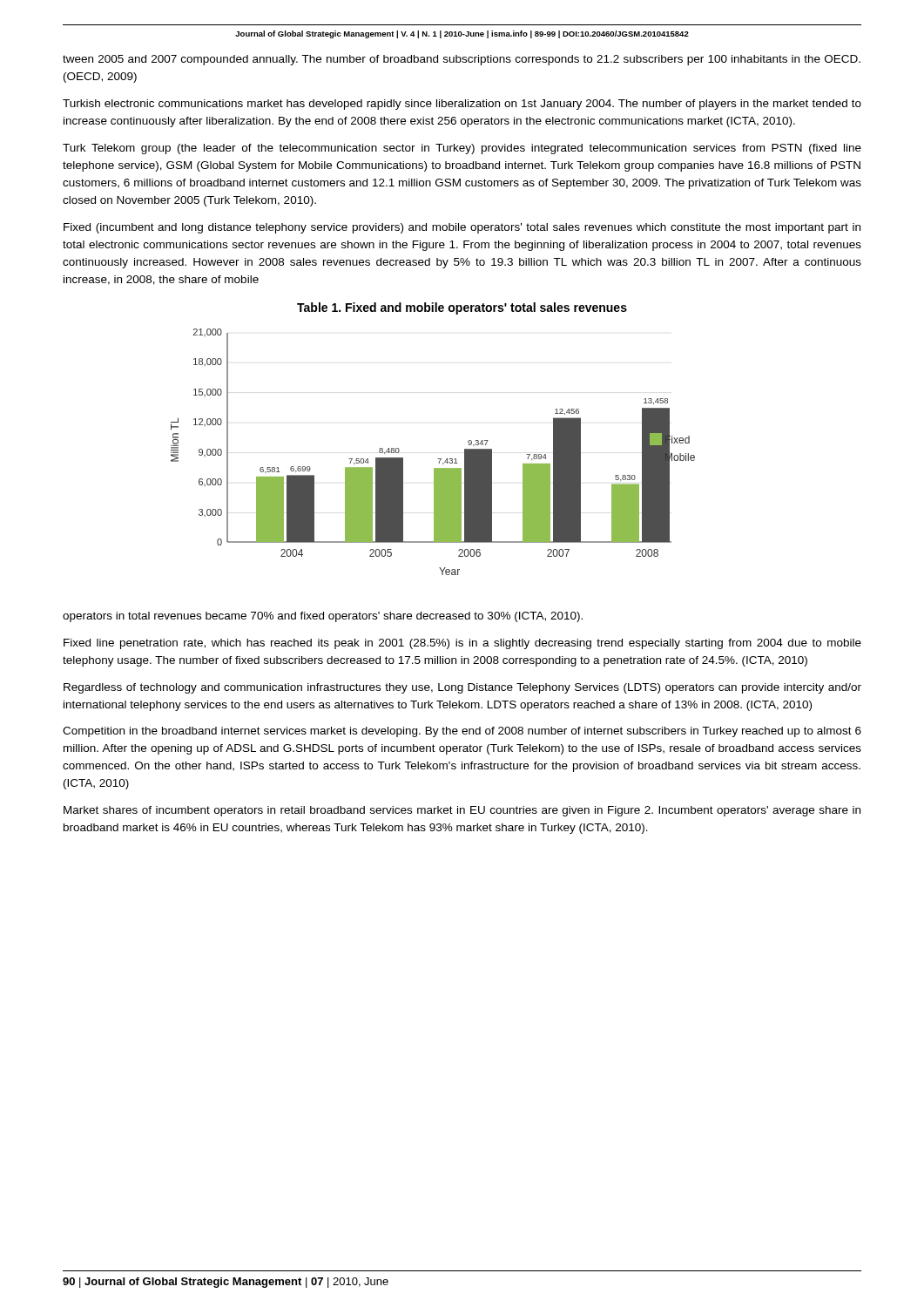Find the passage starting "Fixed (incumbent and long"
Image resolution: width=924 pixels, height=1307 pixels.
pyautogui.click(x=462, y=253)
